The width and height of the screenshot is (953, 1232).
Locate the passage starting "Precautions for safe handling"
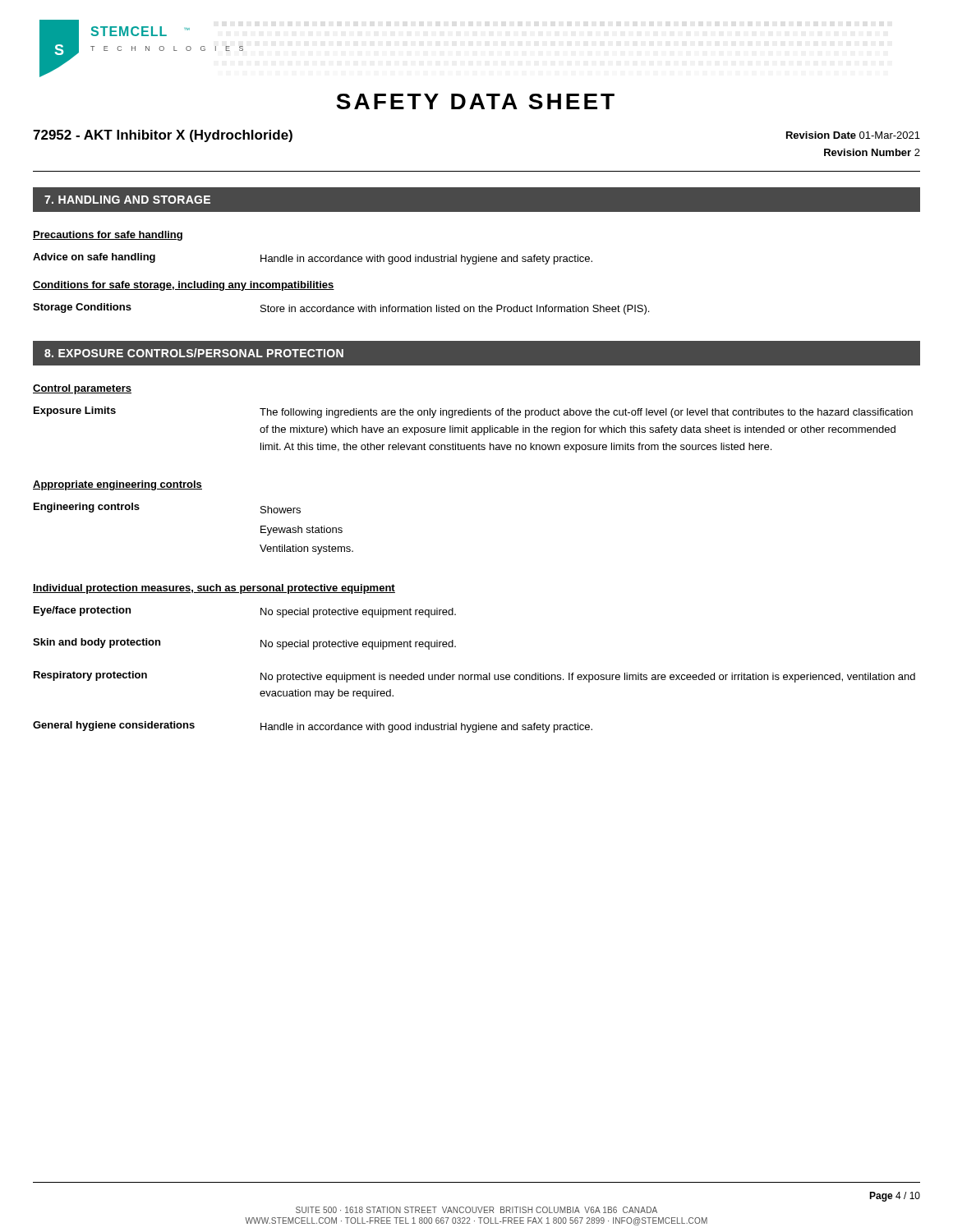[x=108, y=234]
